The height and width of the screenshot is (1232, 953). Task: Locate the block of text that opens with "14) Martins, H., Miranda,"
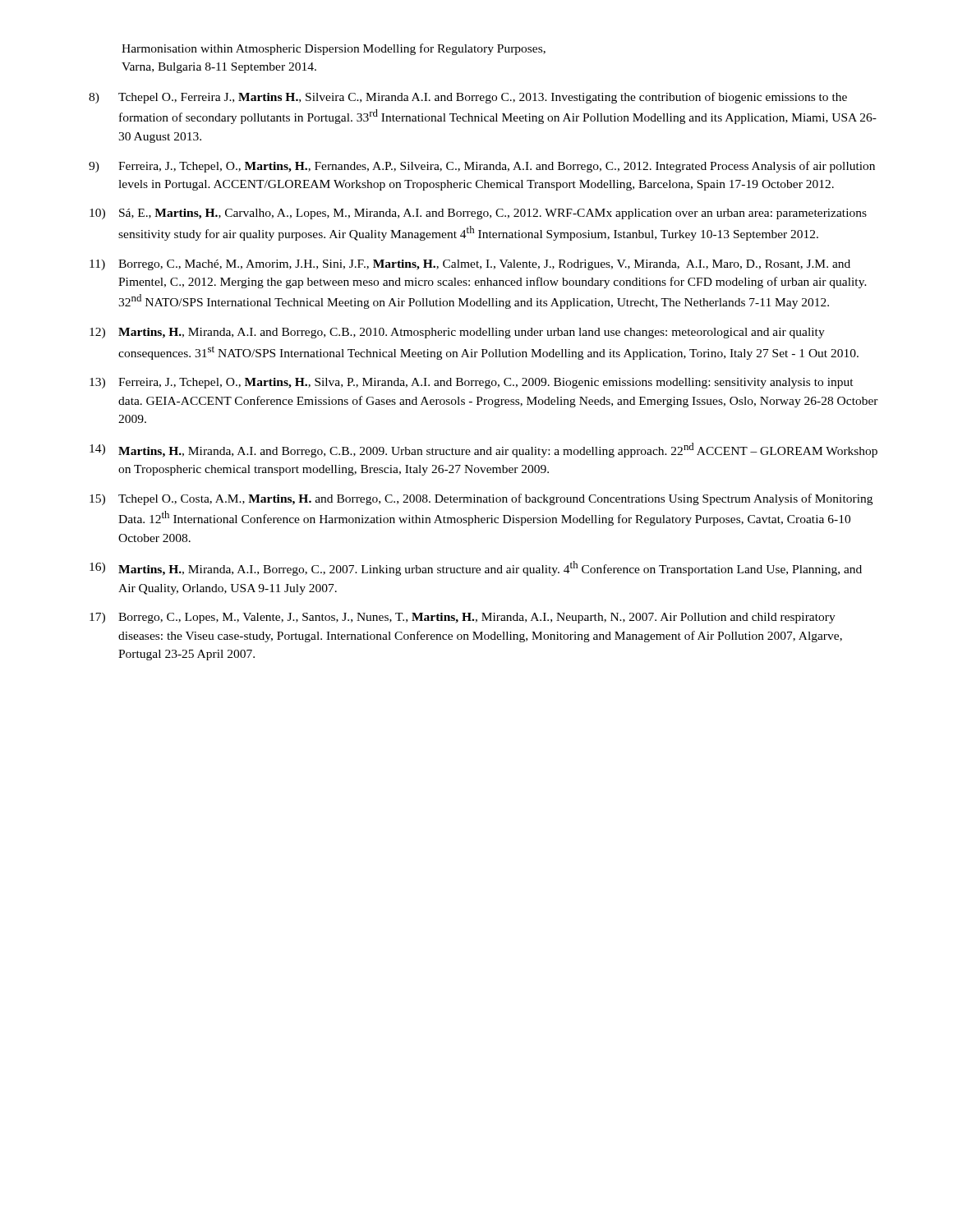pyautogui.click(x=484, y=459)
